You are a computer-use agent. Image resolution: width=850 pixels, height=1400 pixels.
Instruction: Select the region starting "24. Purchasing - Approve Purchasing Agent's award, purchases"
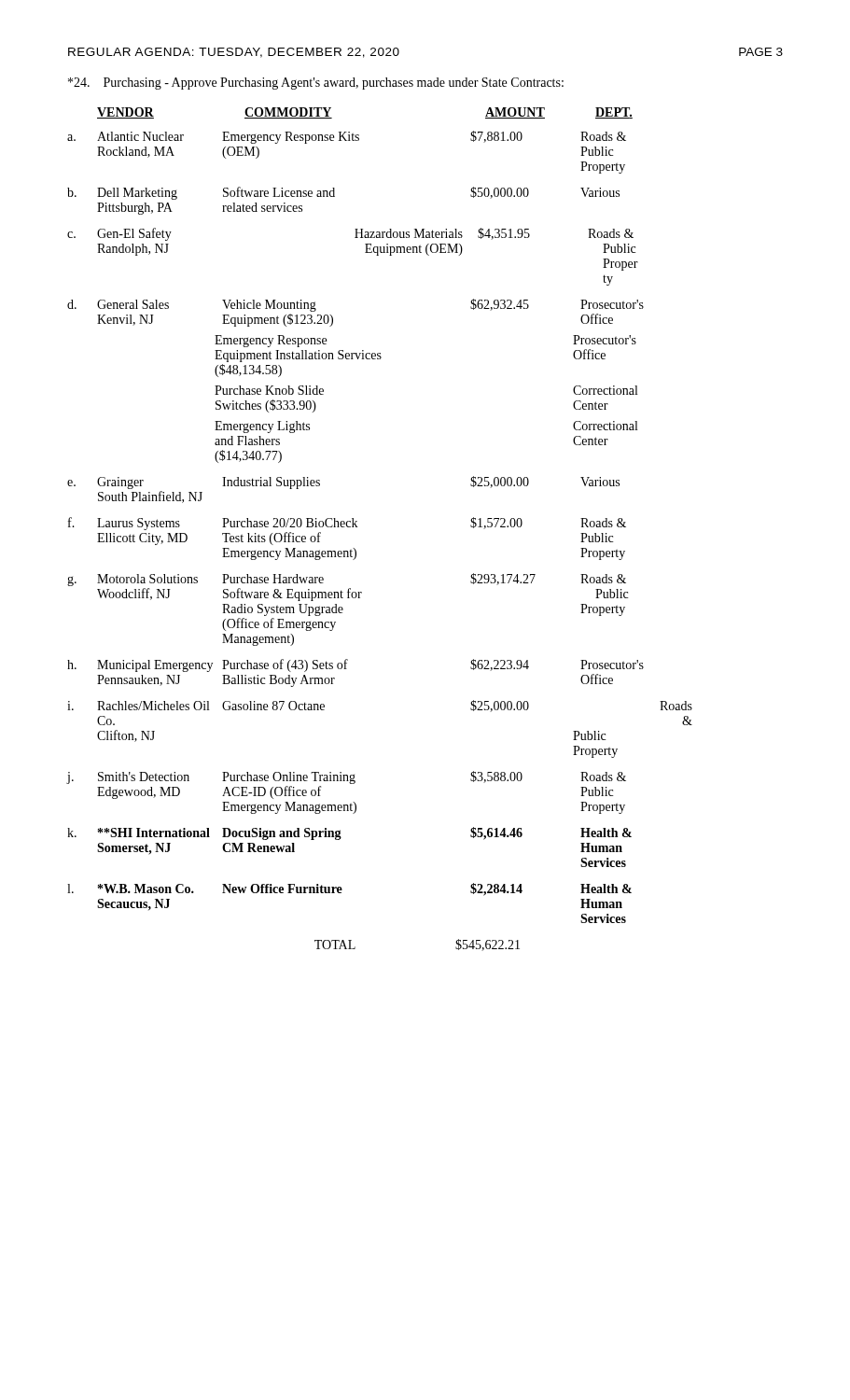click(x=316, y=83)
